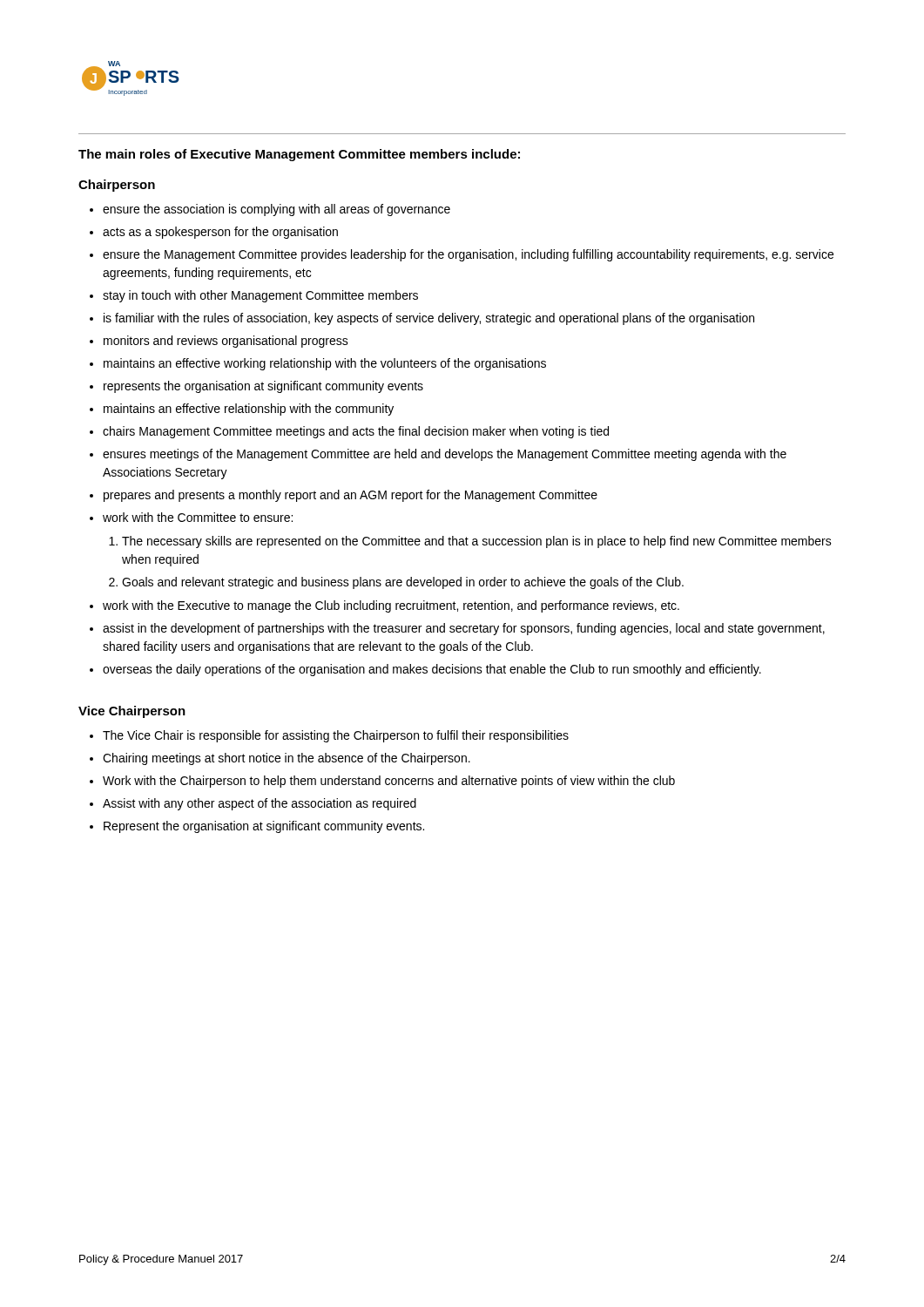
Task: Navigate to the passage starting "The main roles of Executive Management Committee"
Action: point(300,154)
